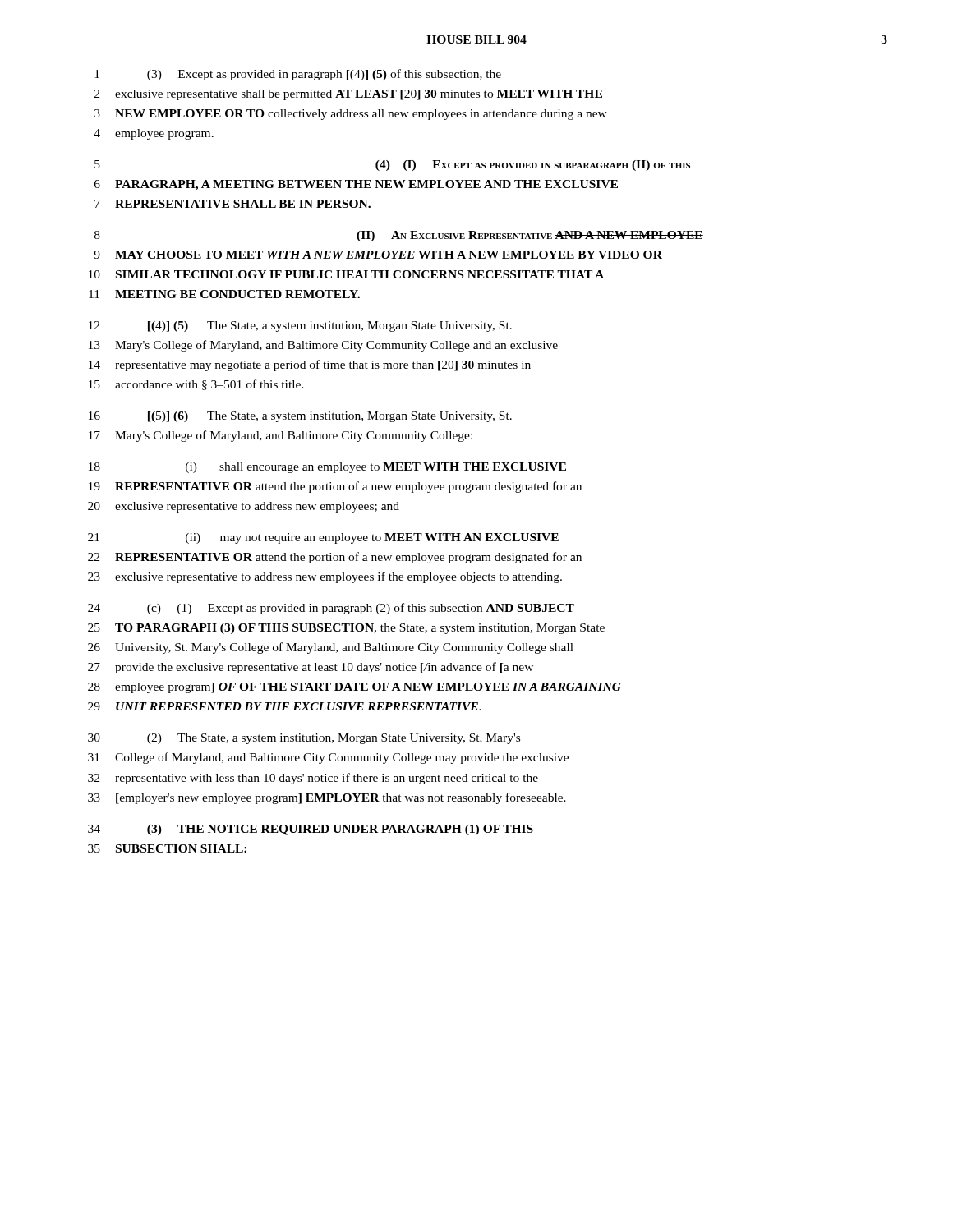The image size is (953, 1232).
Task: Locate the block of text that opens with "18 (i) shall encourage an employee"
Action: [476, 487]
